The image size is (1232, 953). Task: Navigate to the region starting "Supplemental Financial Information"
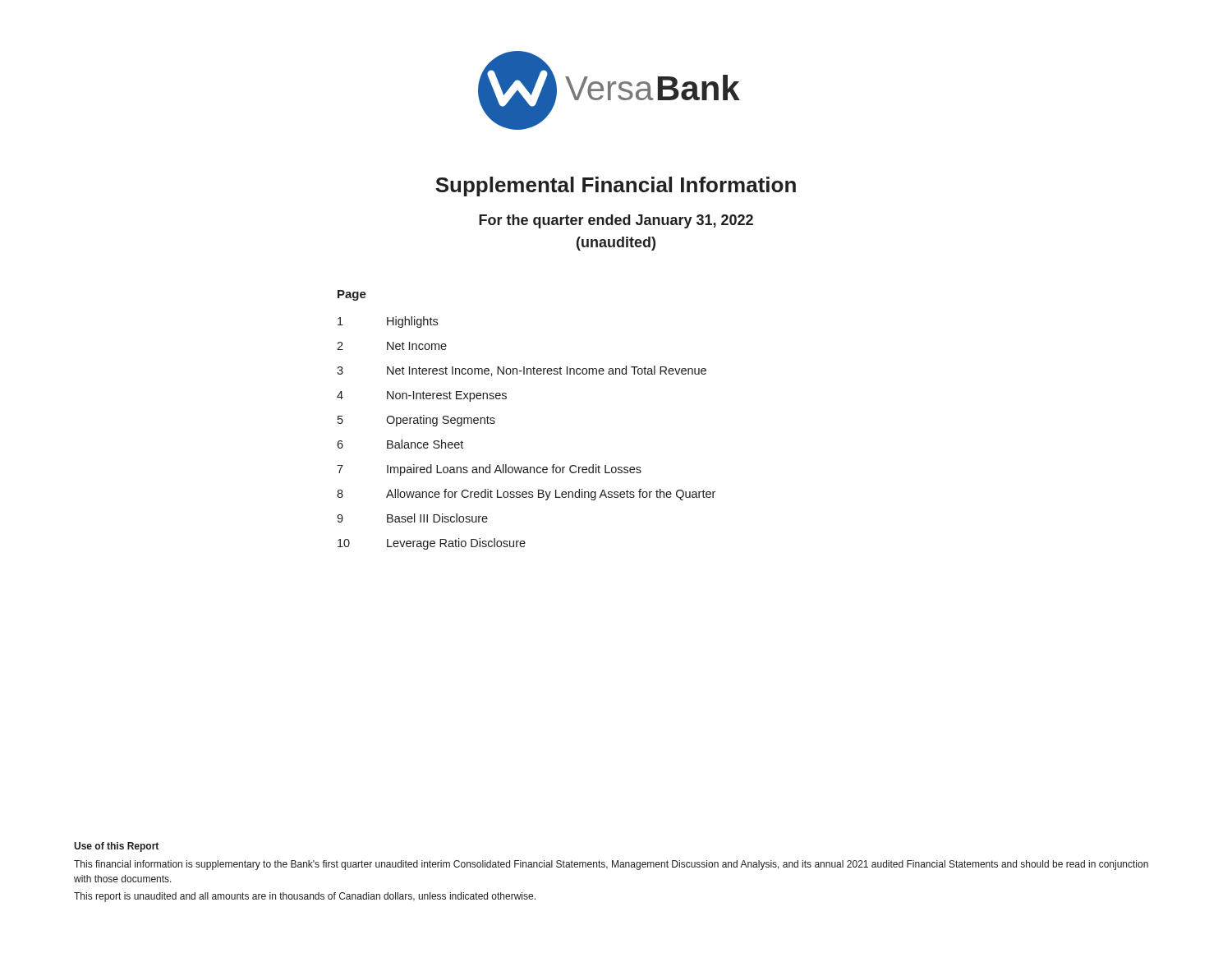point(616,185)
